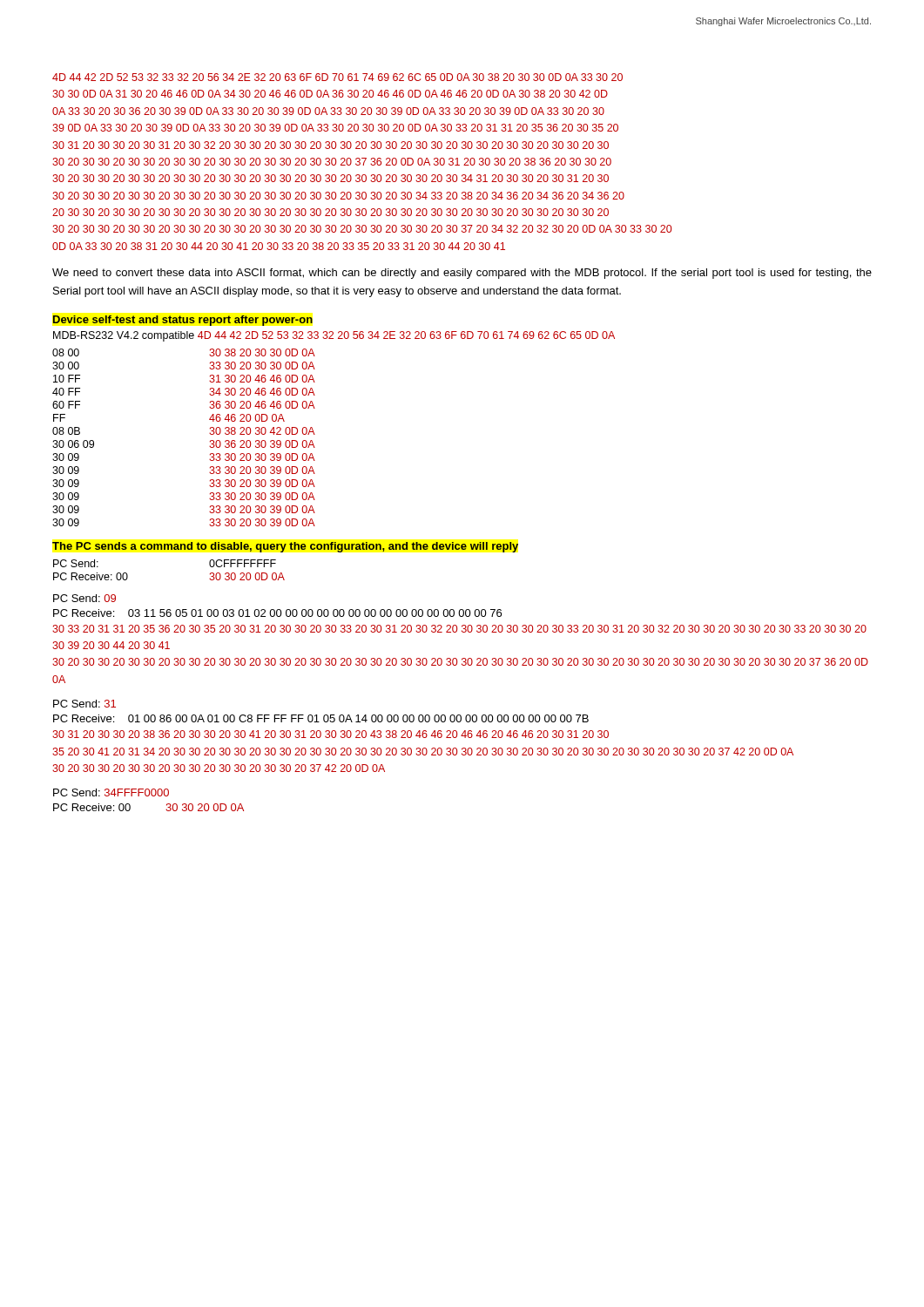
Task: Find the table that mentions "PC Send:0CFFFFFFFF PC Receive:"
Action: coord(462,570)
